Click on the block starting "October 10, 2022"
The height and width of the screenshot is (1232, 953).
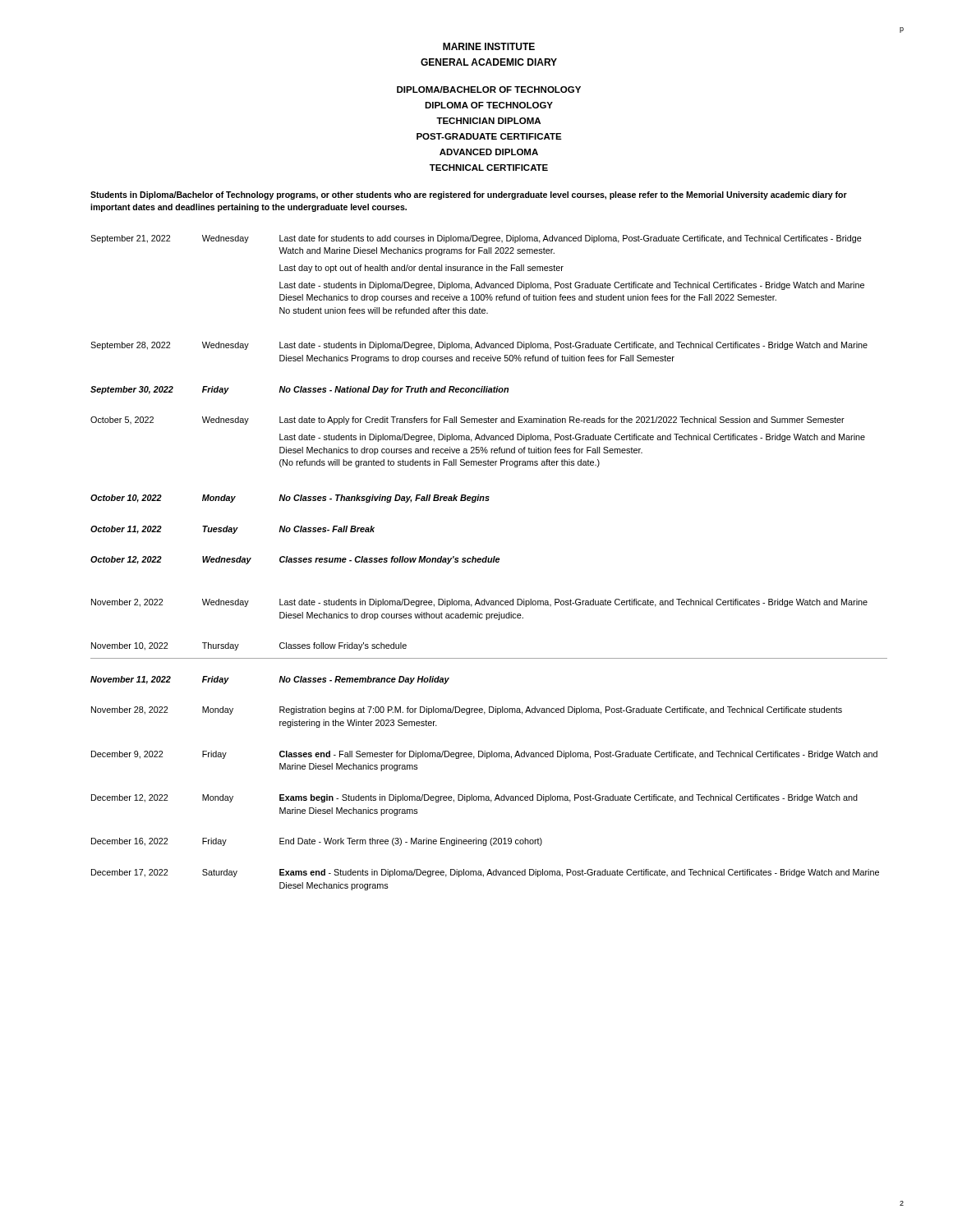click(x=126, y=498)
